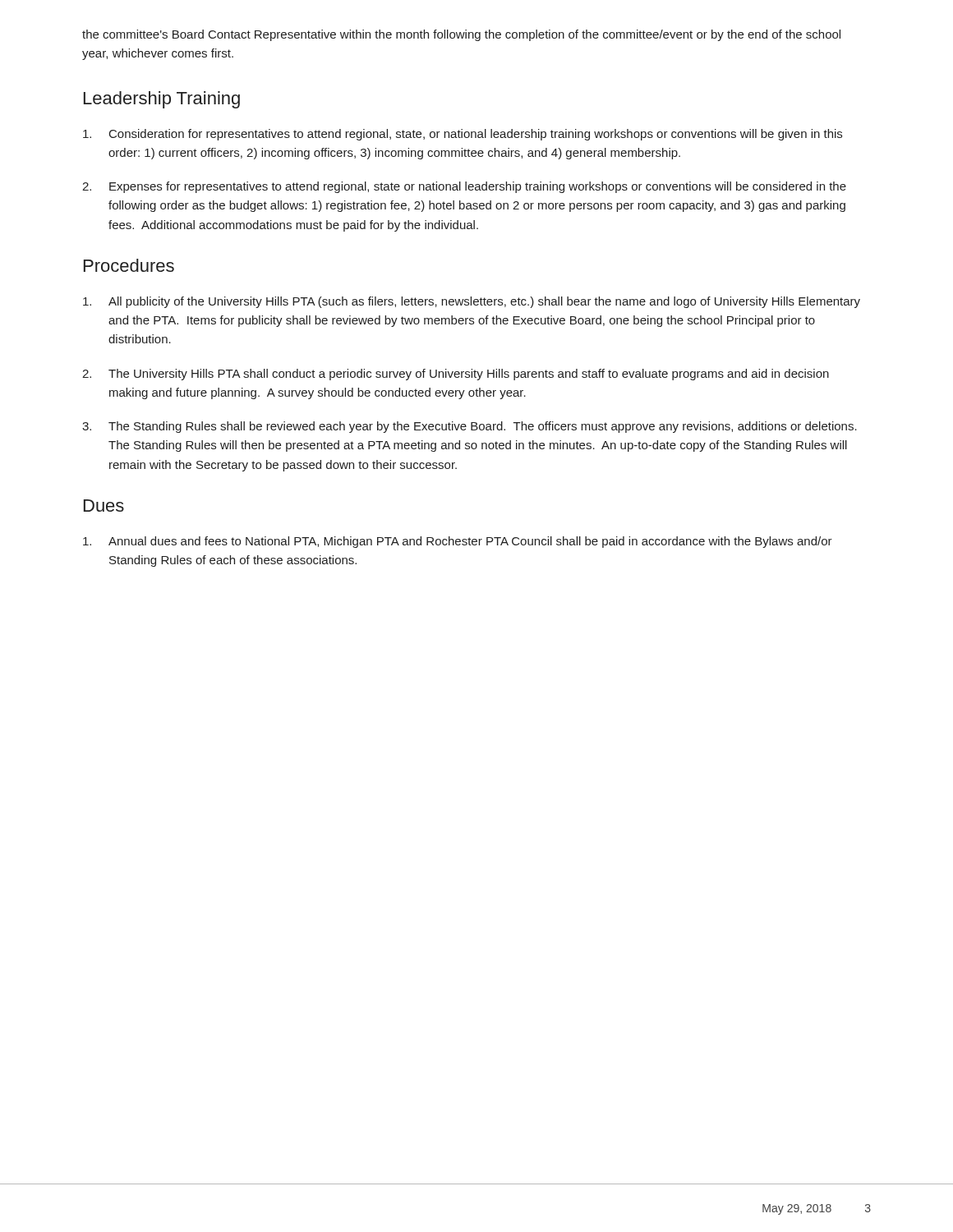Find the section header that says "Leadership Training"
Screen dimensions: 1232x953
coord(162,98)
